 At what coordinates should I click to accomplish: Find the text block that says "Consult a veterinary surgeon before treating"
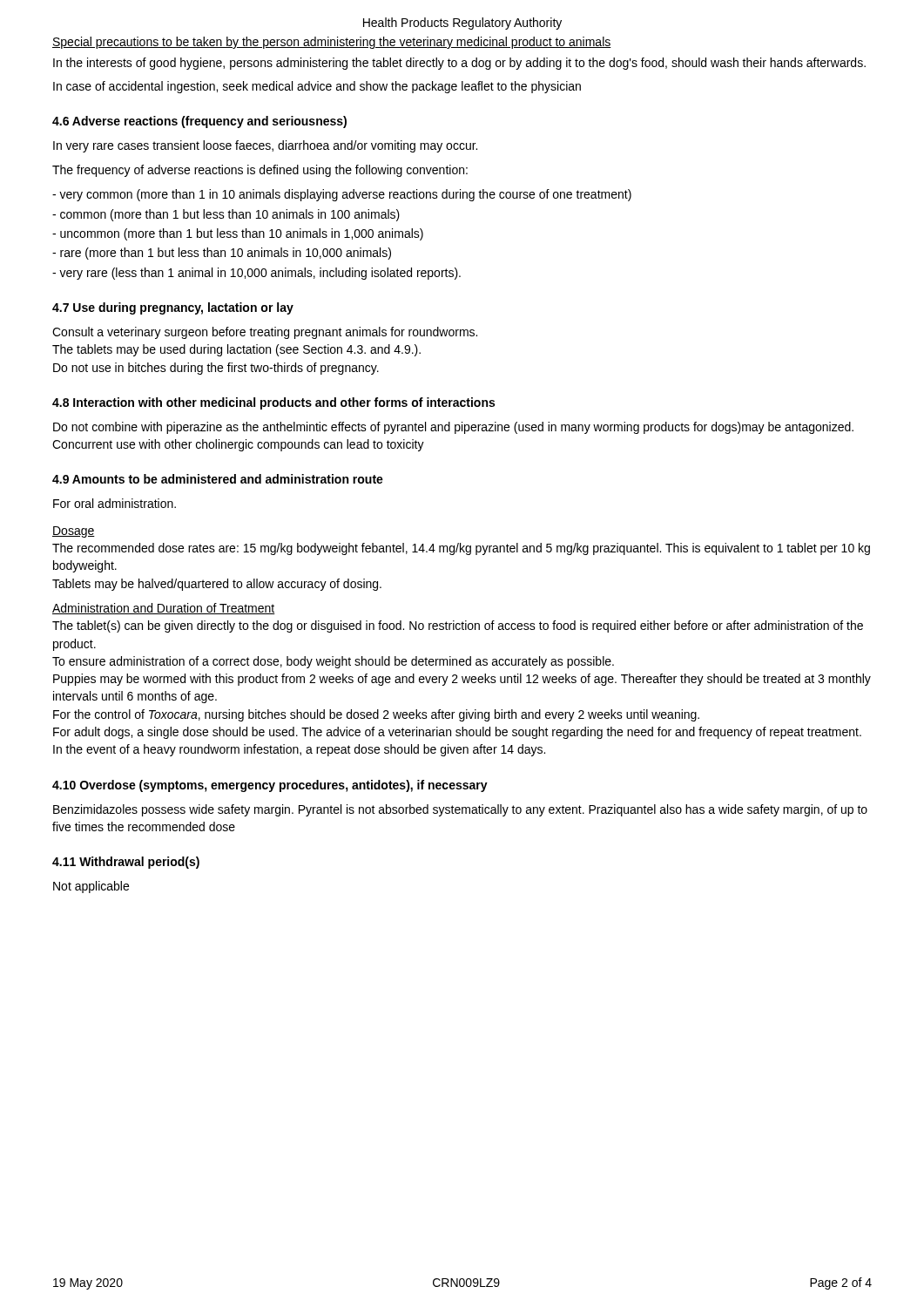point(265,350)
